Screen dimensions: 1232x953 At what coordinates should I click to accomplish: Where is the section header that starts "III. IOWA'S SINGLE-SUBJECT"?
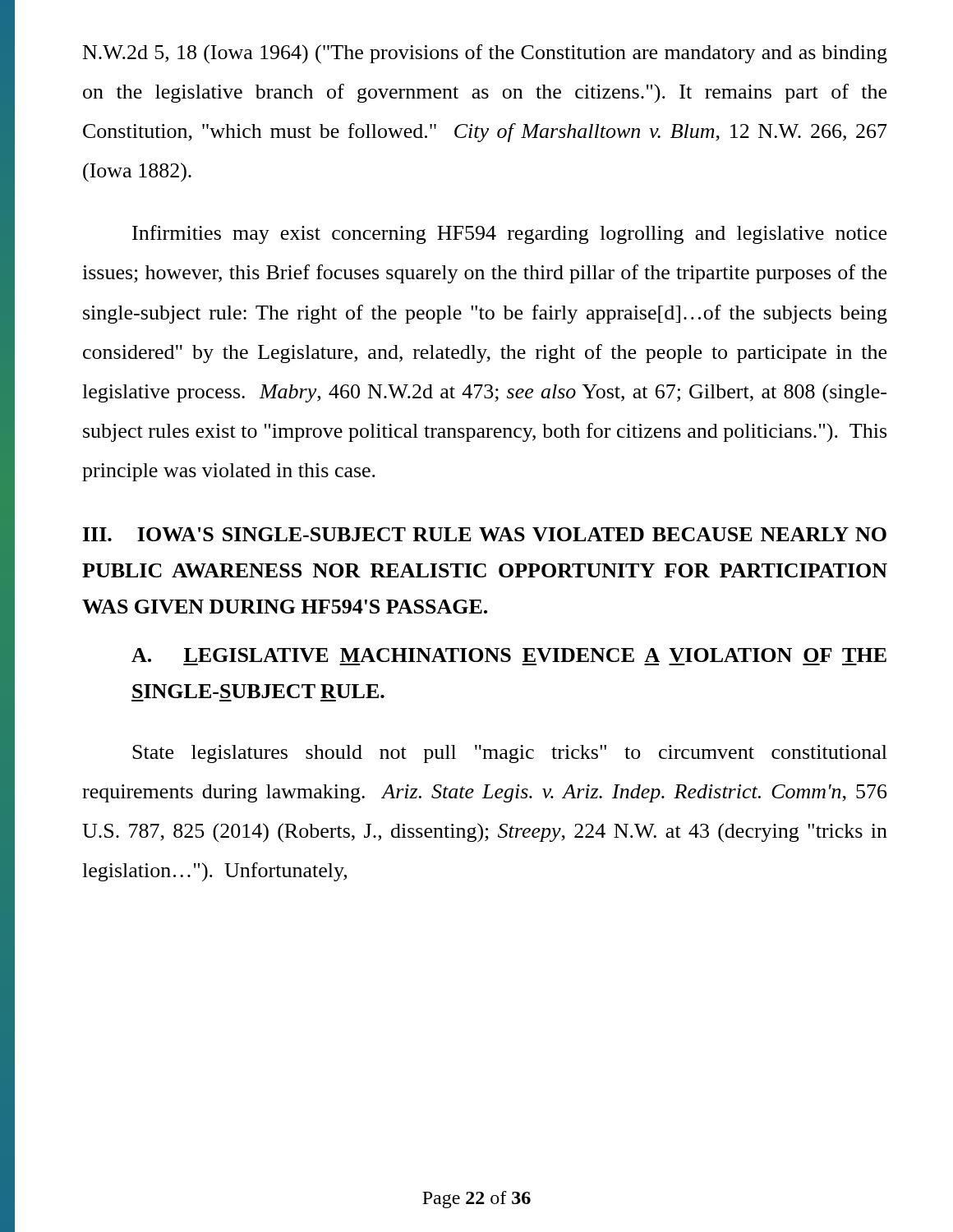[485, 613]
